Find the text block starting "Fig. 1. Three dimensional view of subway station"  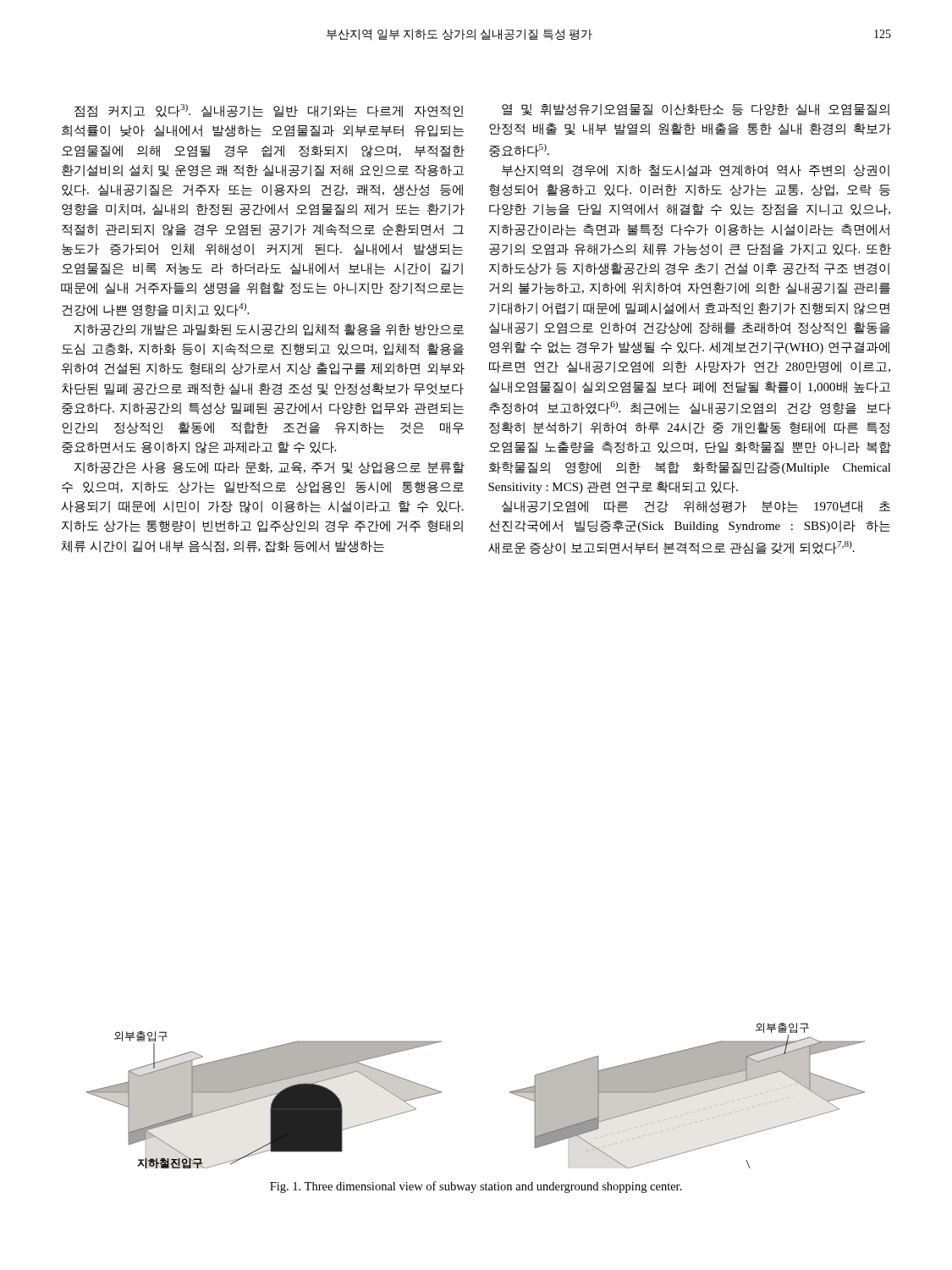click(x=476, y=1186)
